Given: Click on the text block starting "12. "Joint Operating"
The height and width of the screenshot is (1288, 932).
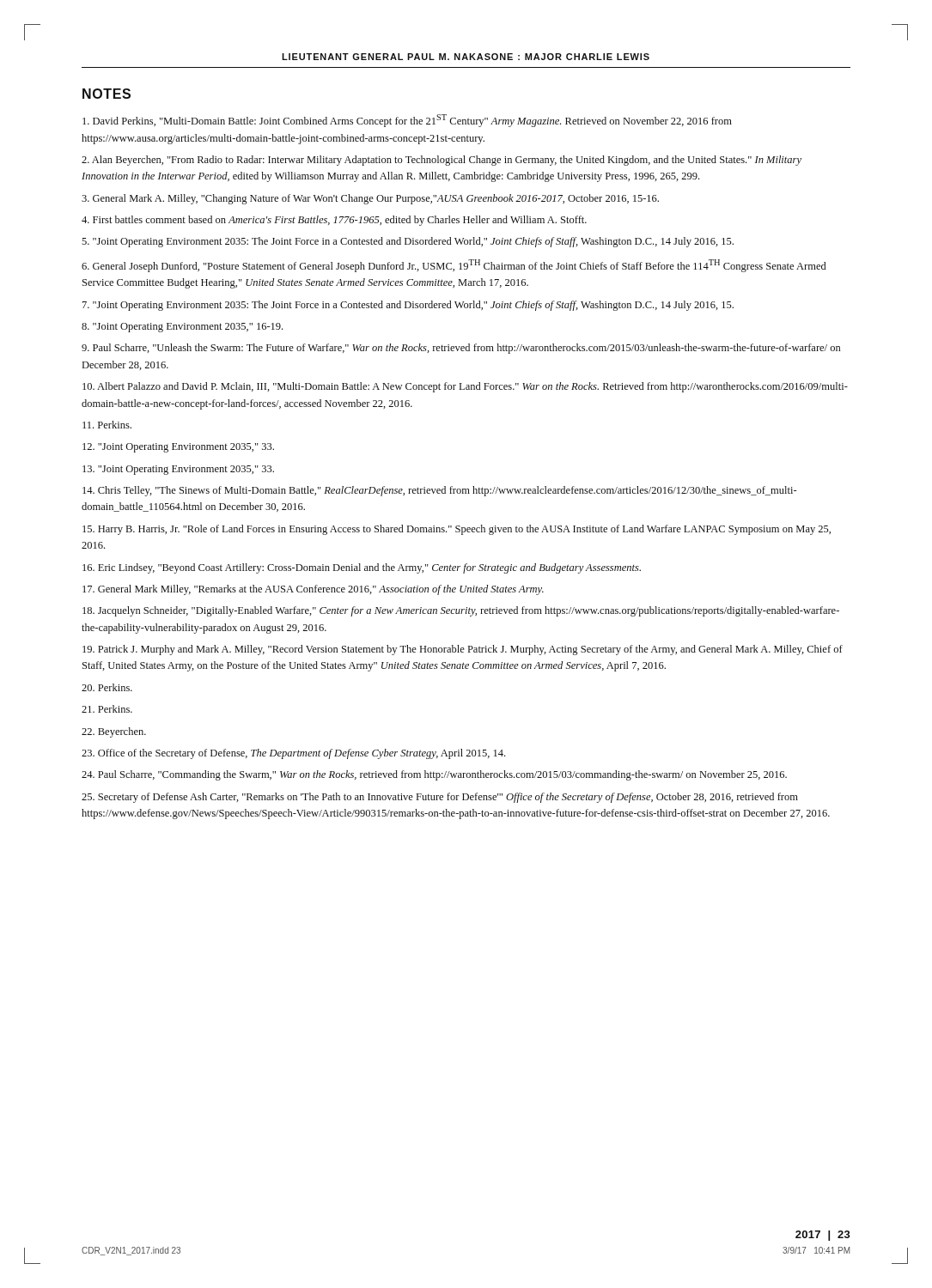Looking at the screenshot, I should click(178, 447).
